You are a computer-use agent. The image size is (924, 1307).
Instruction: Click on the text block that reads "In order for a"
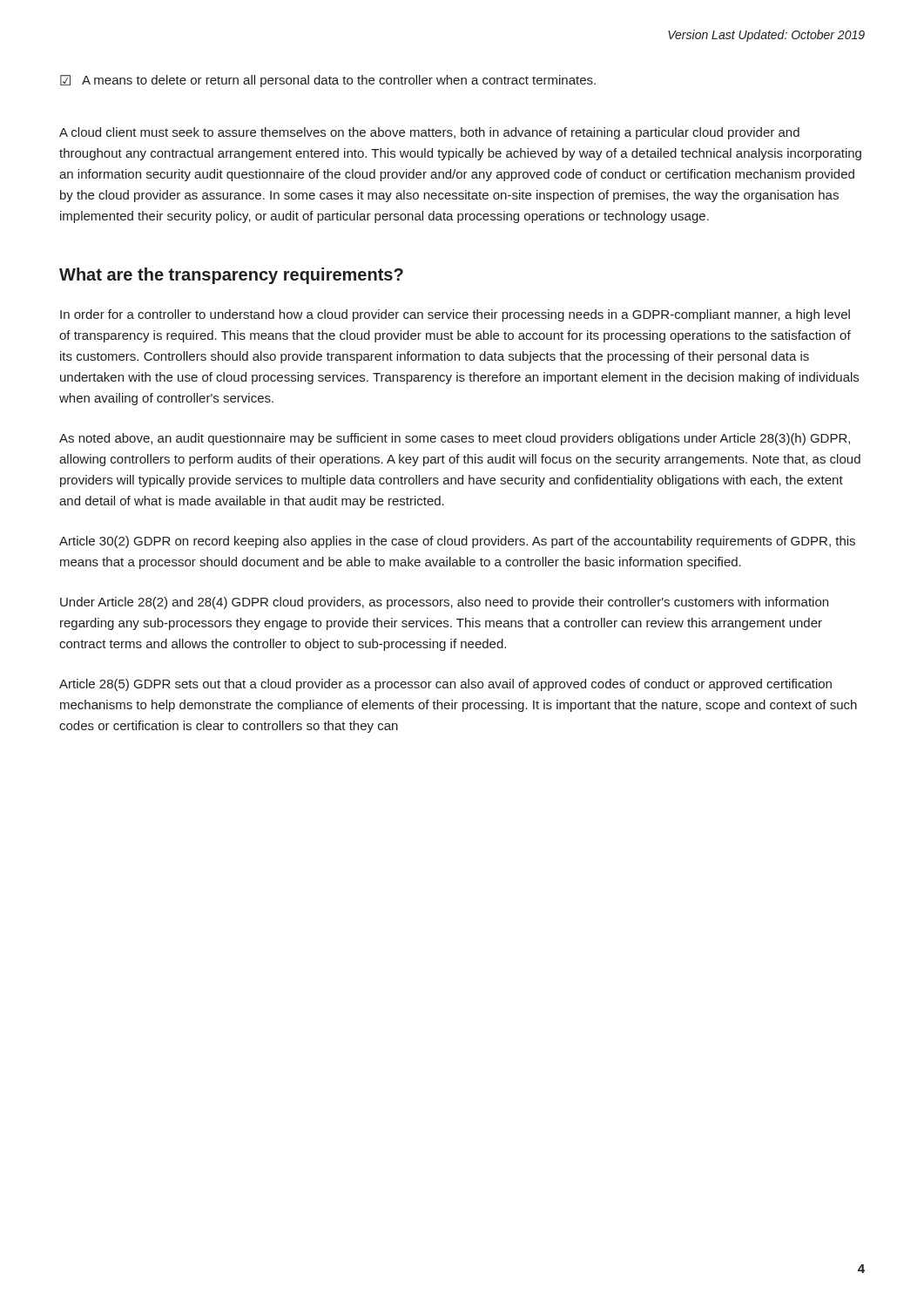click(x=459, y=356)
